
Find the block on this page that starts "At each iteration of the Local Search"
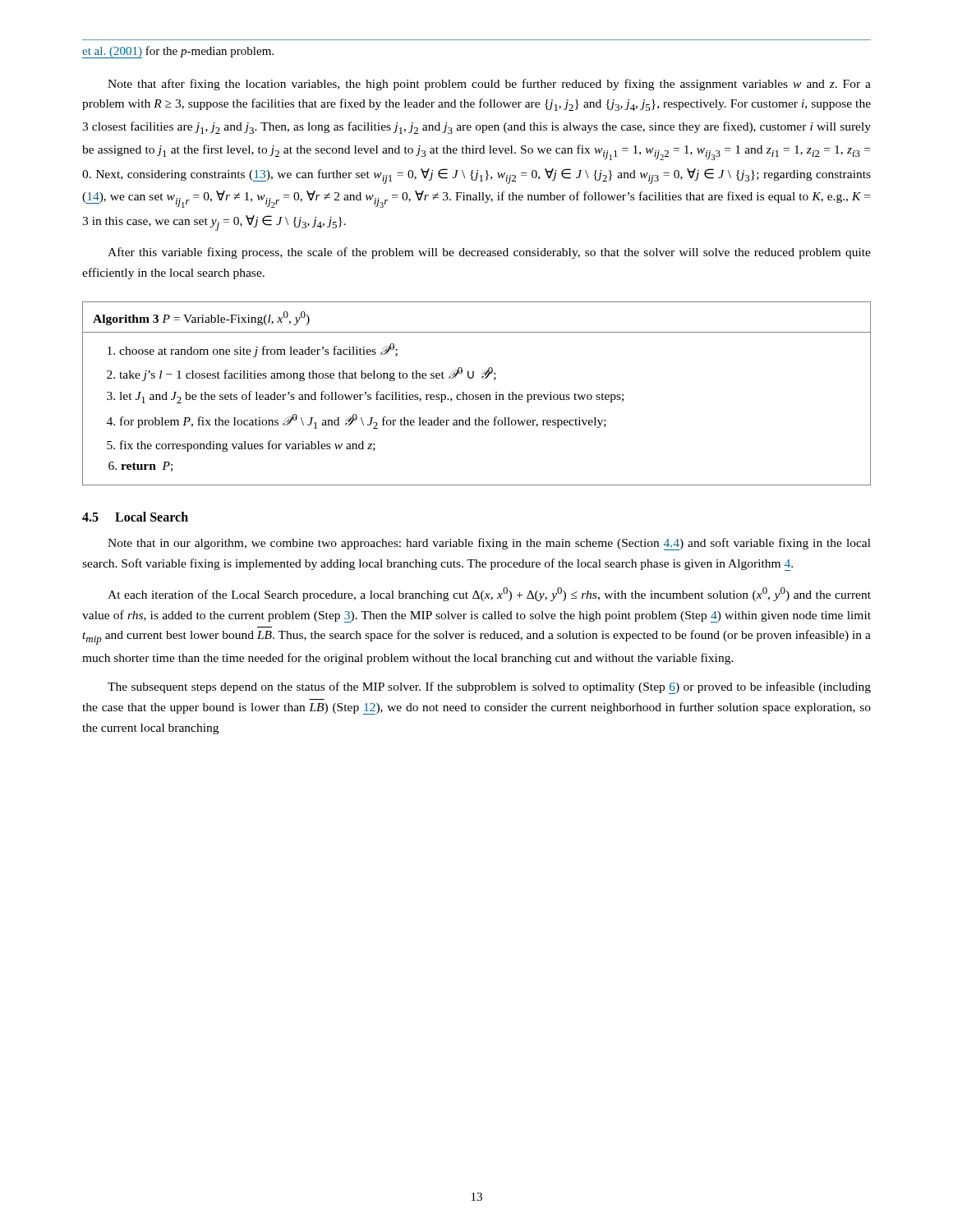476,624
